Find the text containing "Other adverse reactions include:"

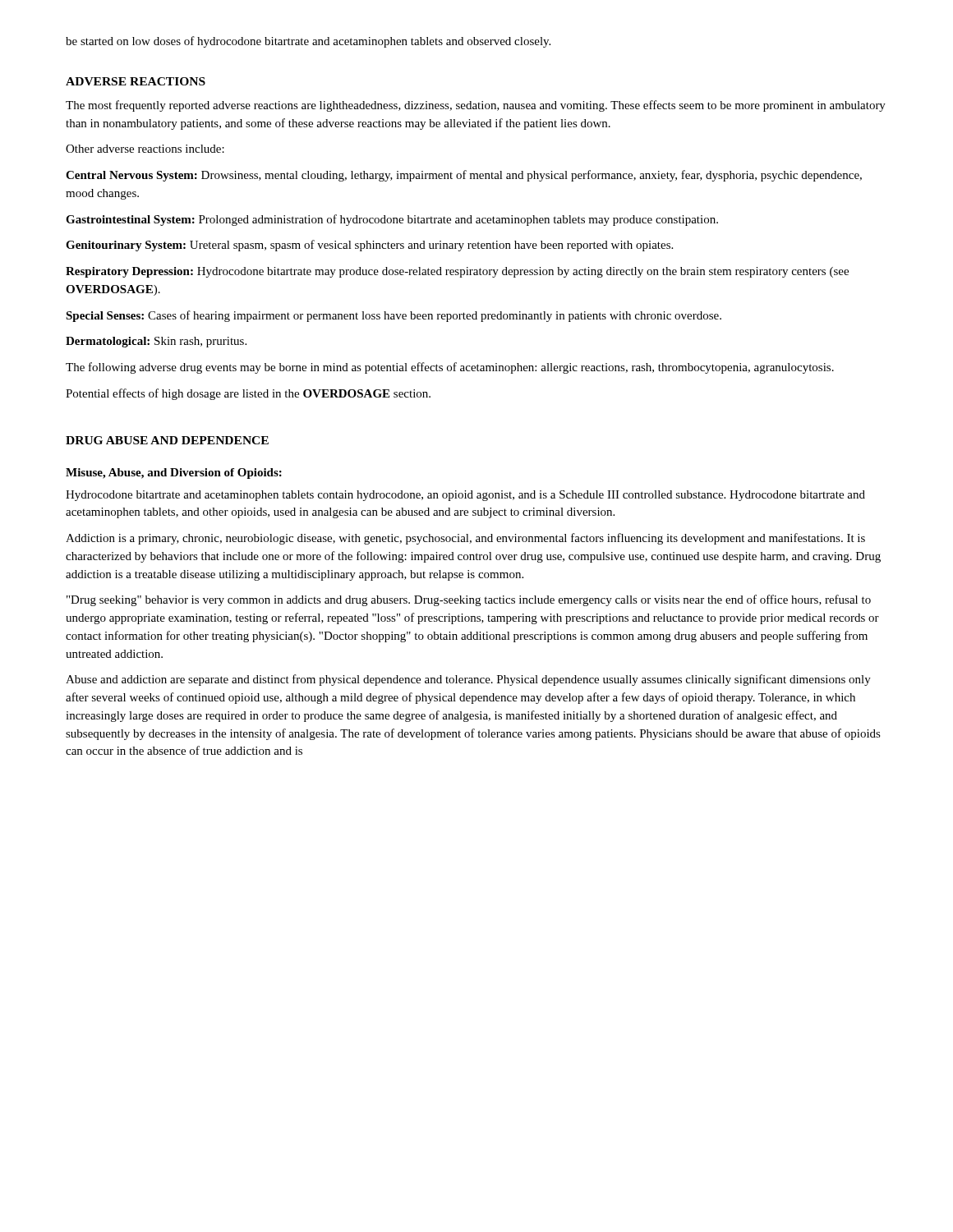coord(145,149)
